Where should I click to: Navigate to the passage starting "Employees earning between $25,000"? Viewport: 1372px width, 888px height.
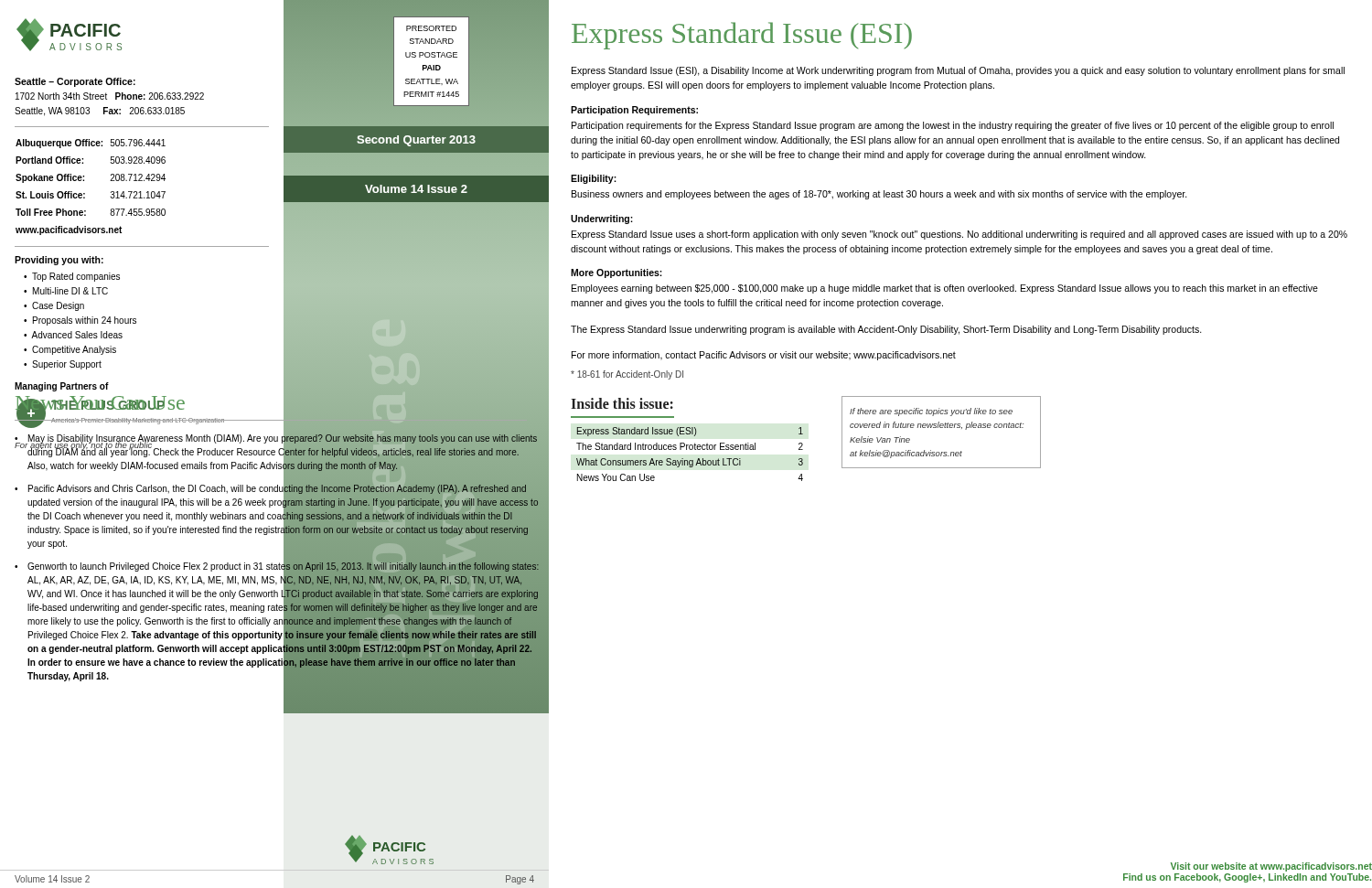944,296
